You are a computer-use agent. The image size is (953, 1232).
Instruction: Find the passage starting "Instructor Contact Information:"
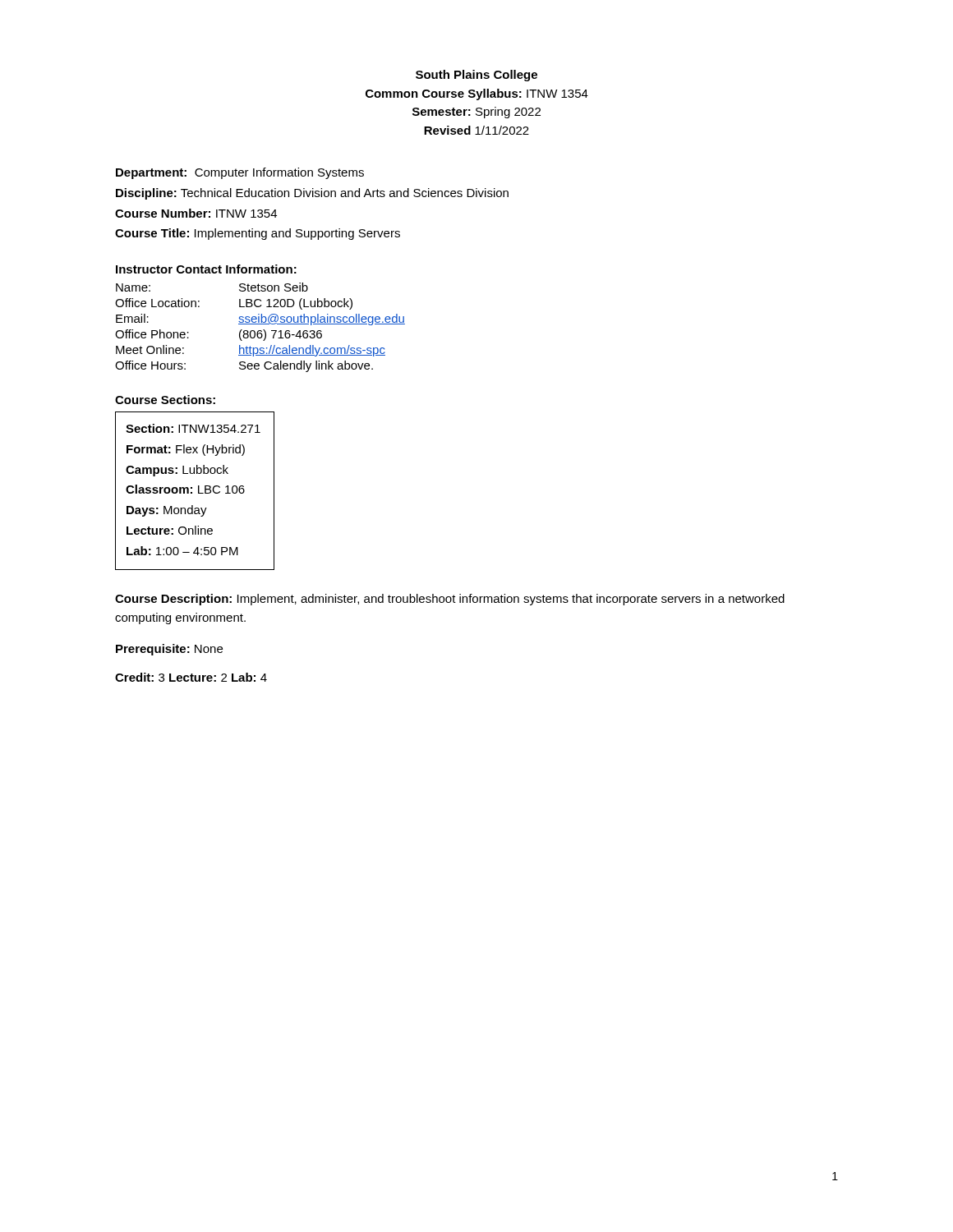pos(206,269)
